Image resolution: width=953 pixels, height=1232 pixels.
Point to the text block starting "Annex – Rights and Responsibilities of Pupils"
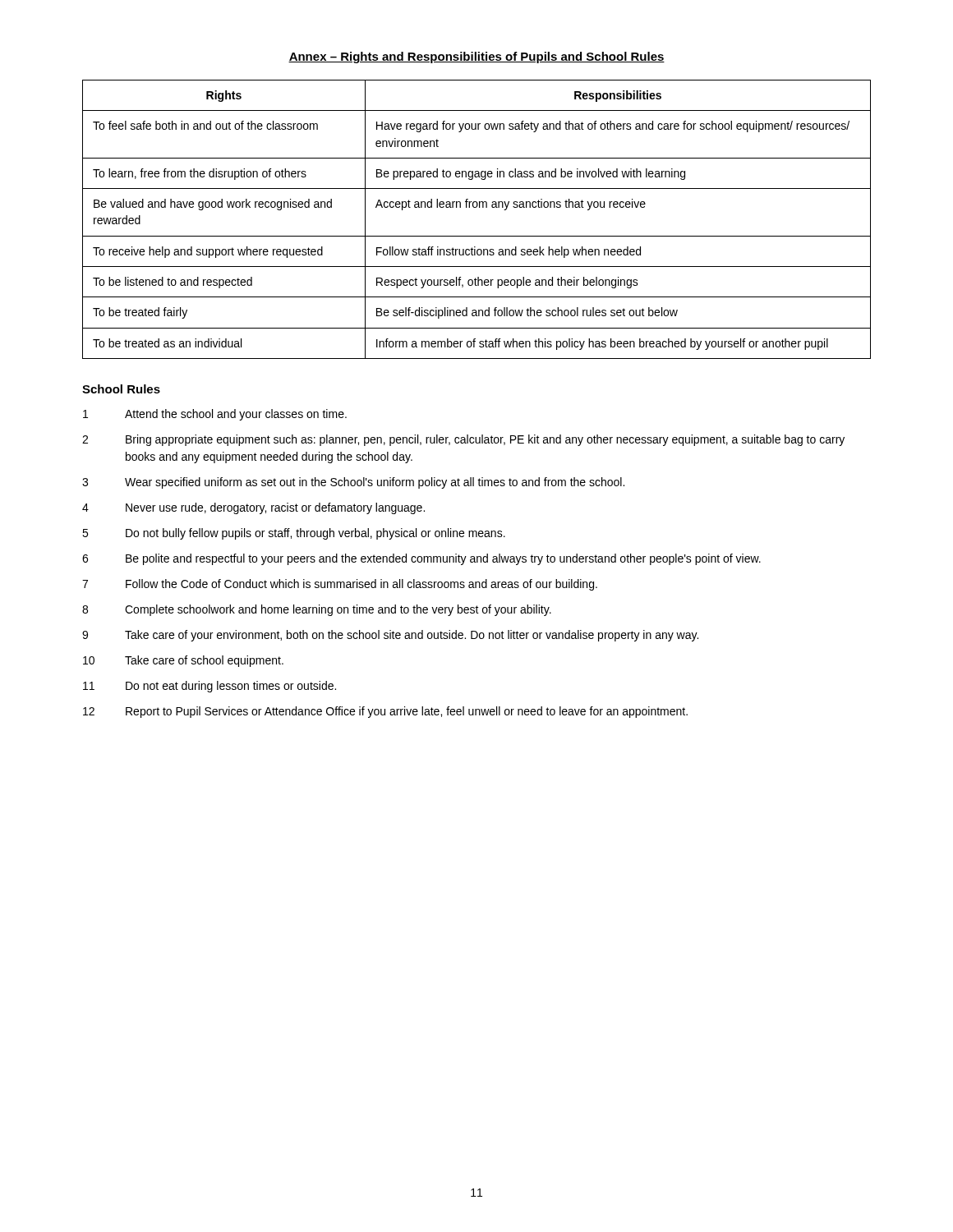click(476, 56)
